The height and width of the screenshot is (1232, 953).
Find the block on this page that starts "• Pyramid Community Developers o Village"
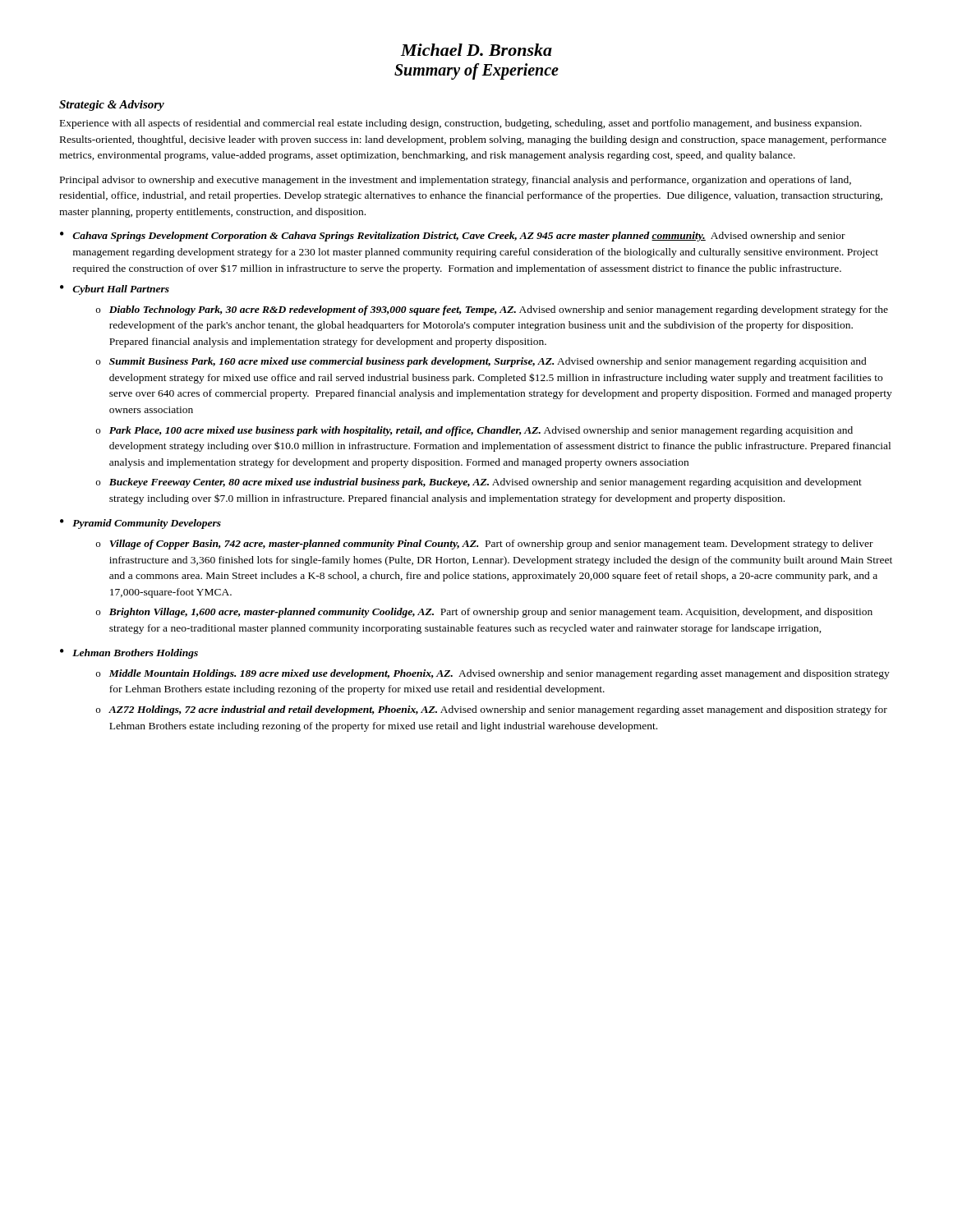tap(476, 578)
